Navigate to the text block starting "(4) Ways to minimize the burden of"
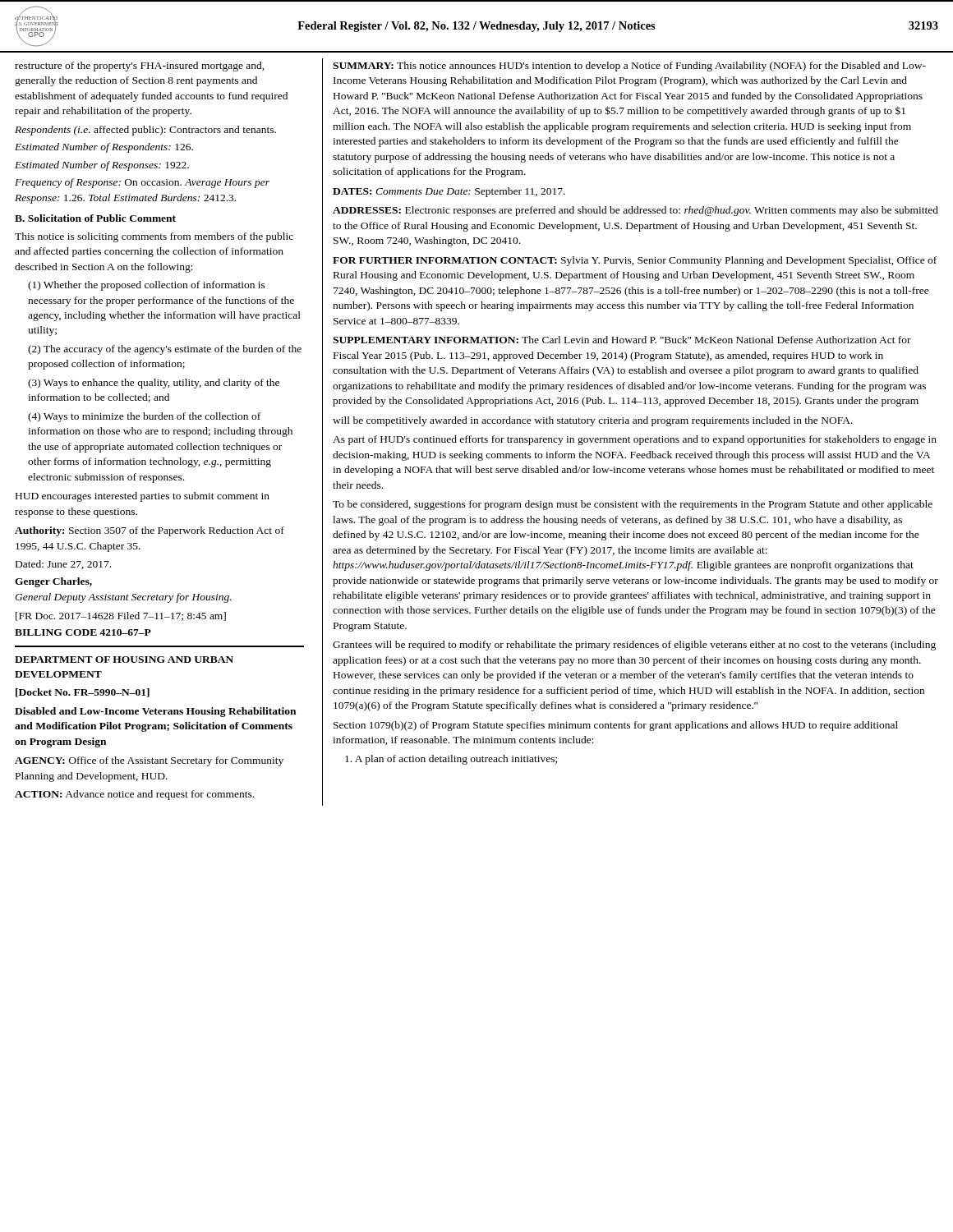The width and height of the screenshot is (953, 1232). 160,446
